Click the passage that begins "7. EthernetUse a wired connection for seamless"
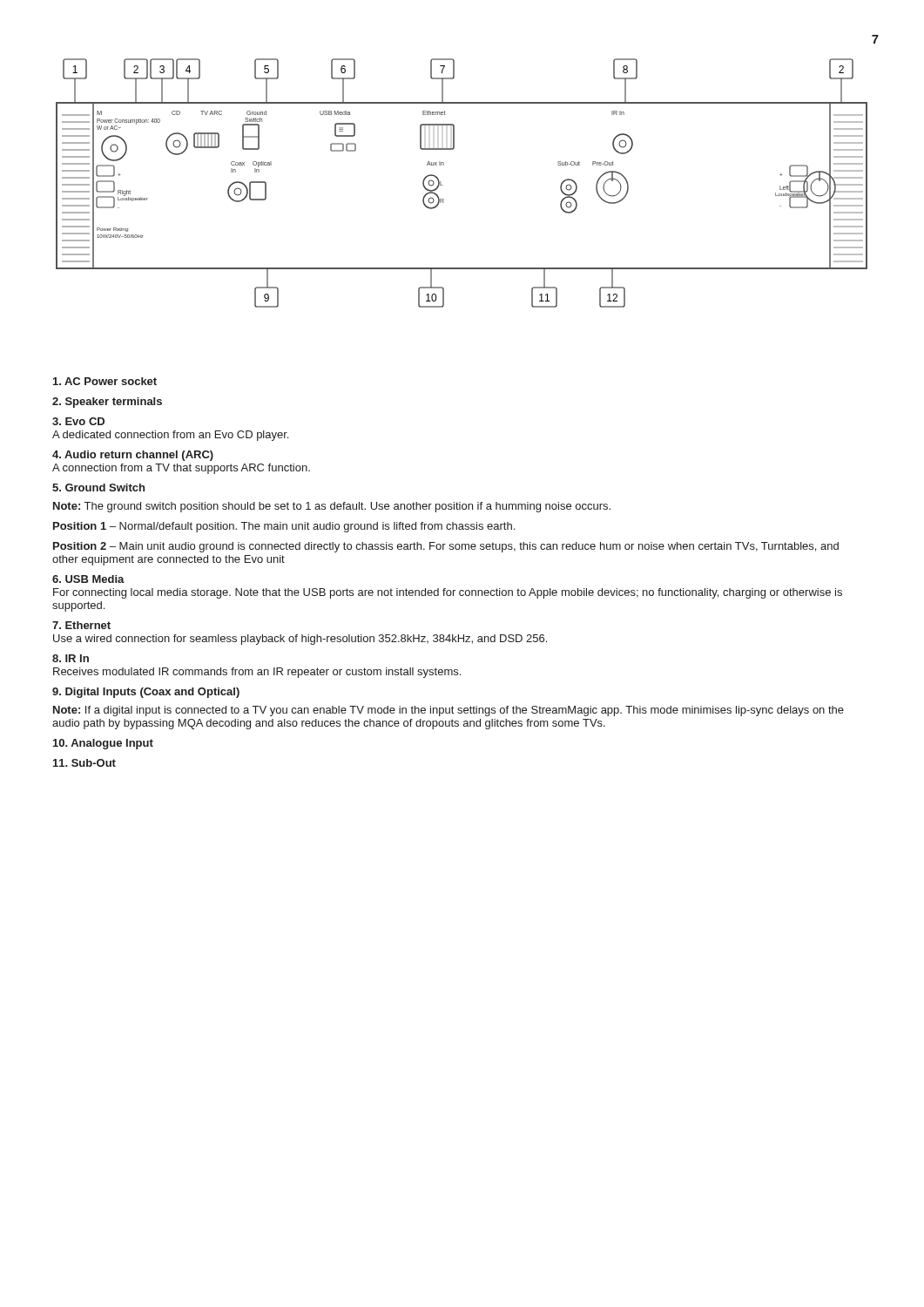Screen dimensions: 1307x924 point(453,632)
